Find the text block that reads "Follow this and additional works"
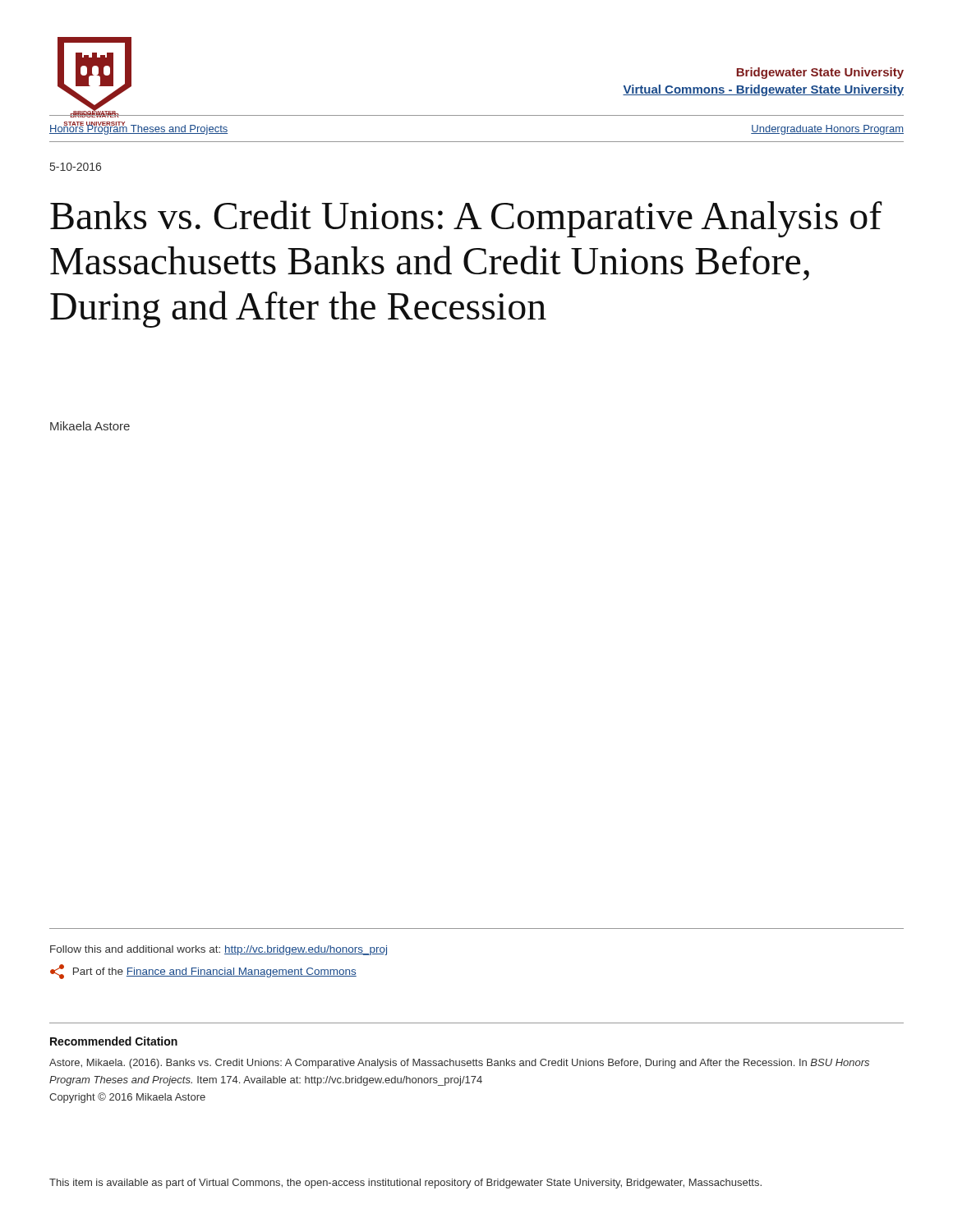953x1232 pixels. [219, 950]
